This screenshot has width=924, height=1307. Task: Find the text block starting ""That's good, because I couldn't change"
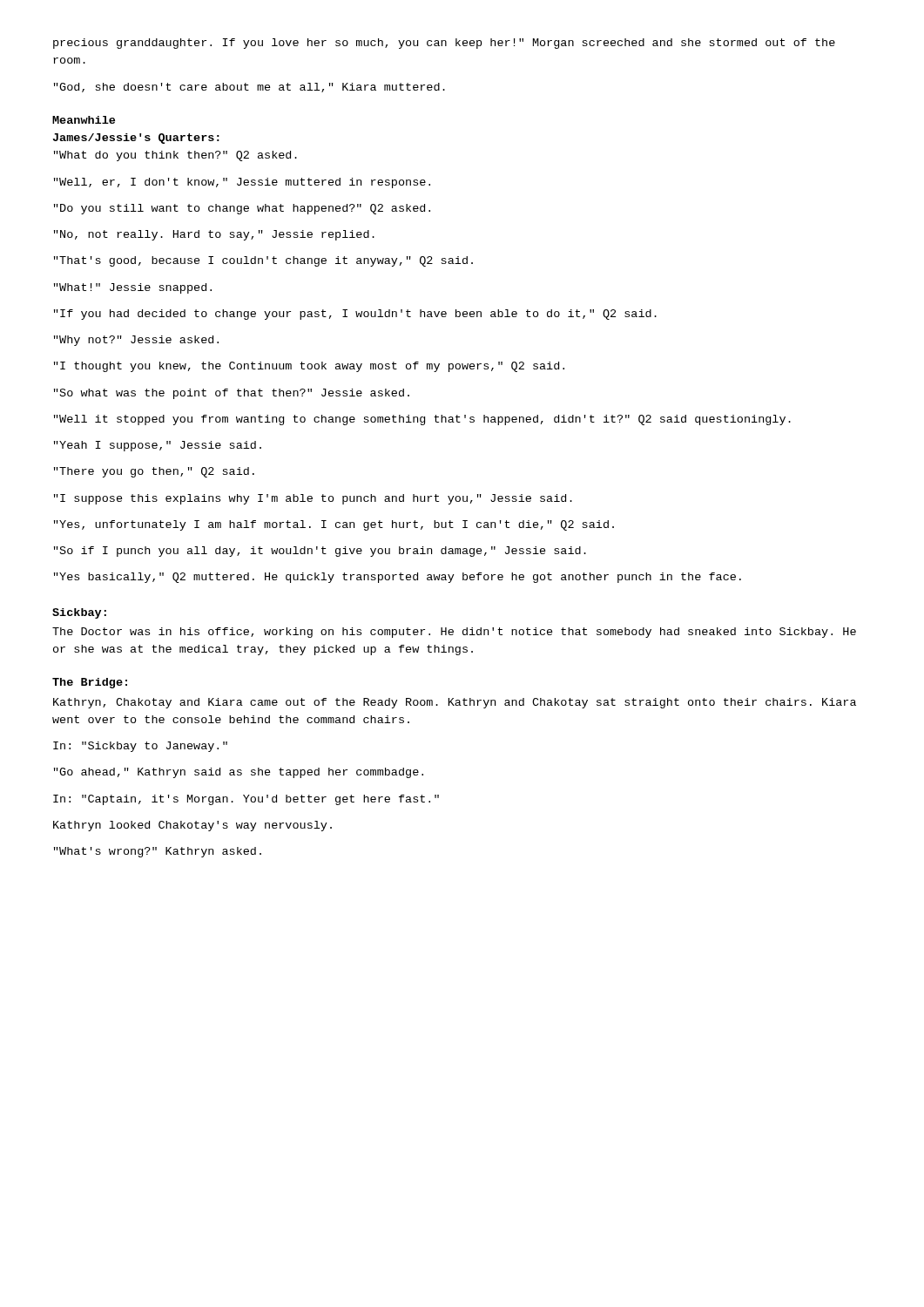(x=264, y=261)
